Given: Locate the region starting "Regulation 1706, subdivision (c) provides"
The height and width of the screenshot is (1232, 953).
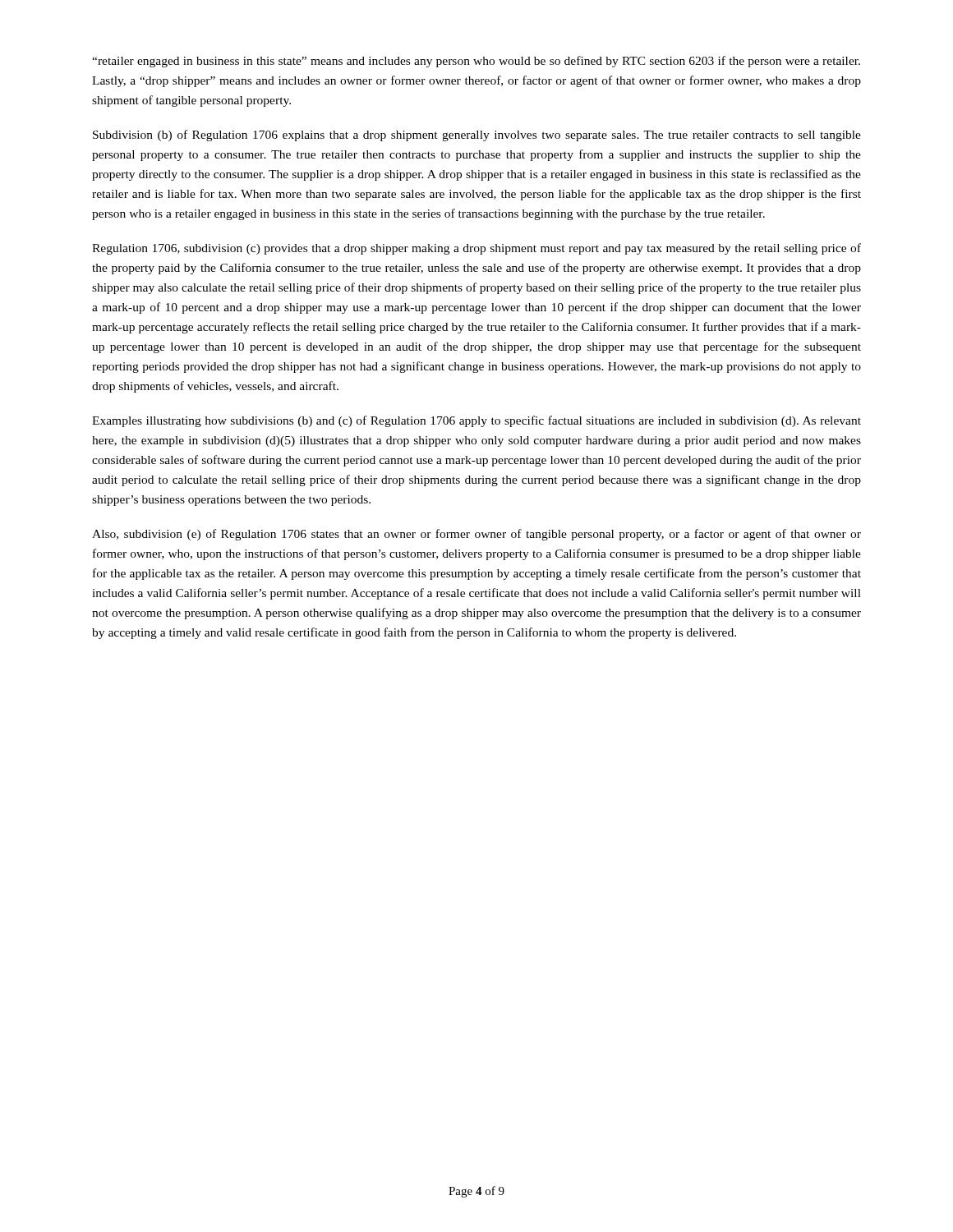Looking at the screenshot, I should pyautogui.click(x=476, y=317).
